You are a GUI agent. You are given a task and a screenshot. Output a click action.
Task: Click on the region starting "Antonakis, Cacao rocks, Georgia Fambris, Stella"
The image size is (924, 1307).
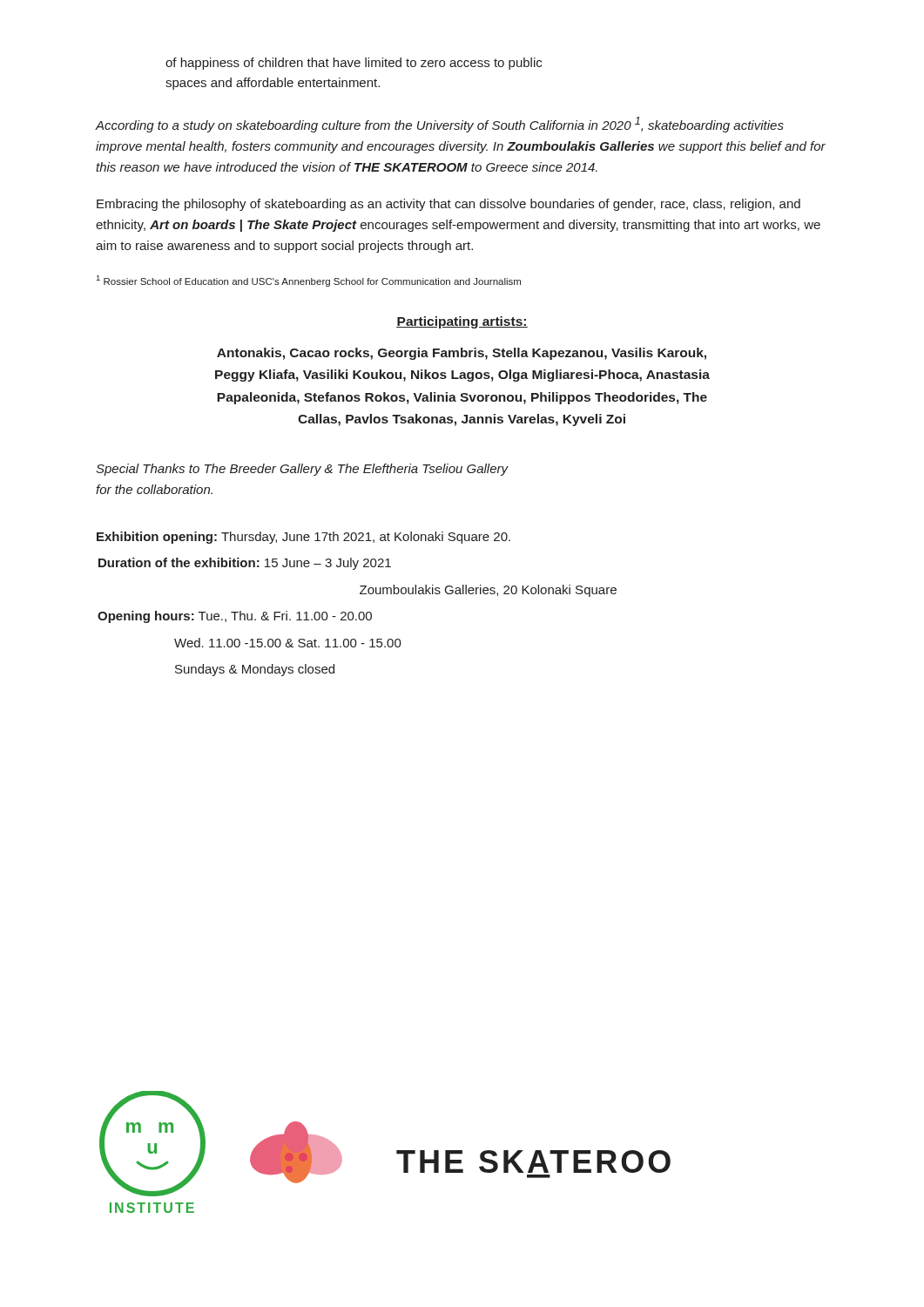[x=462, y=385]
